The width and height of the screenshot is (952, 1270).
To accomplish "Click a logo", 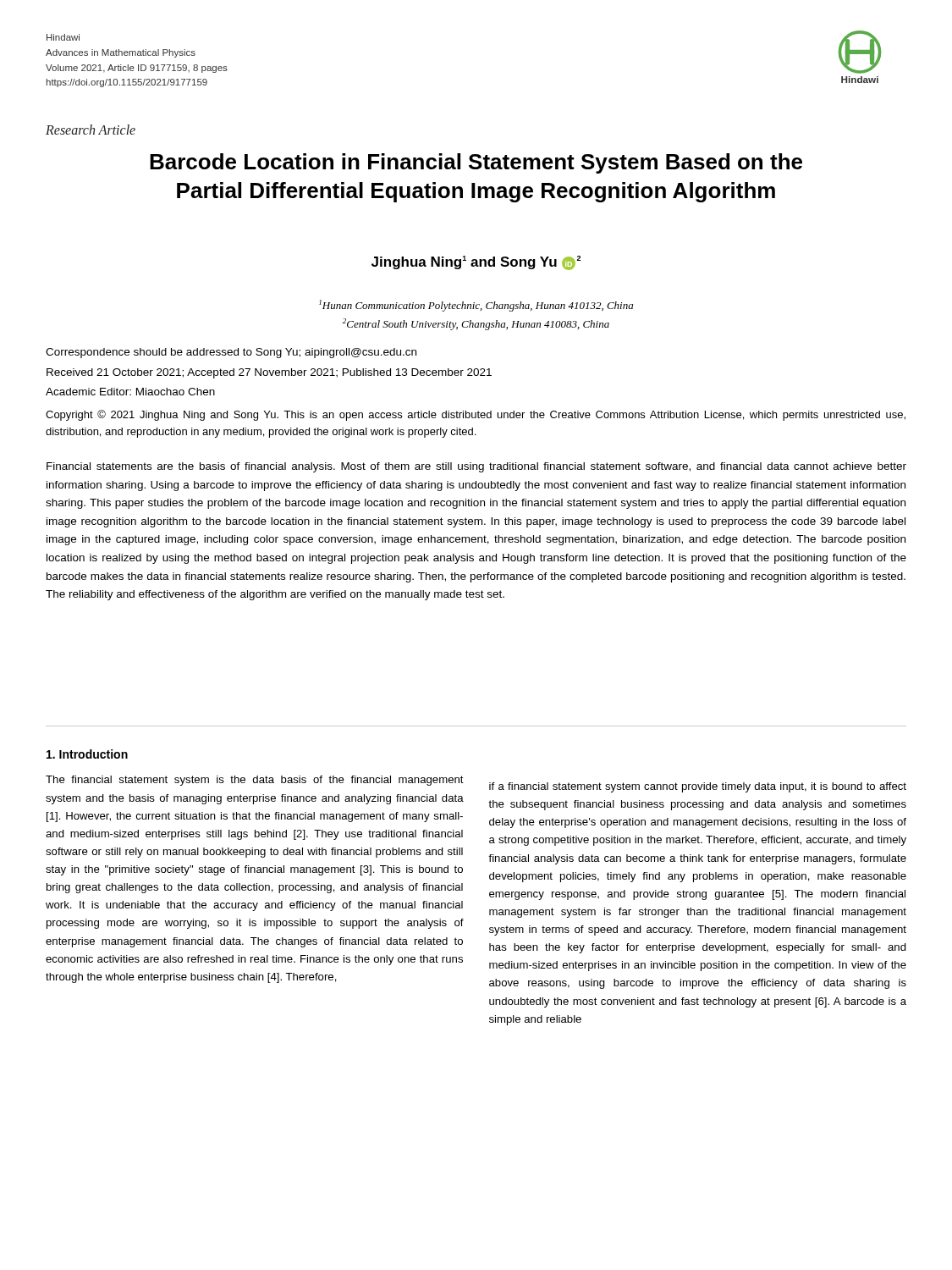I will (860, 61).
